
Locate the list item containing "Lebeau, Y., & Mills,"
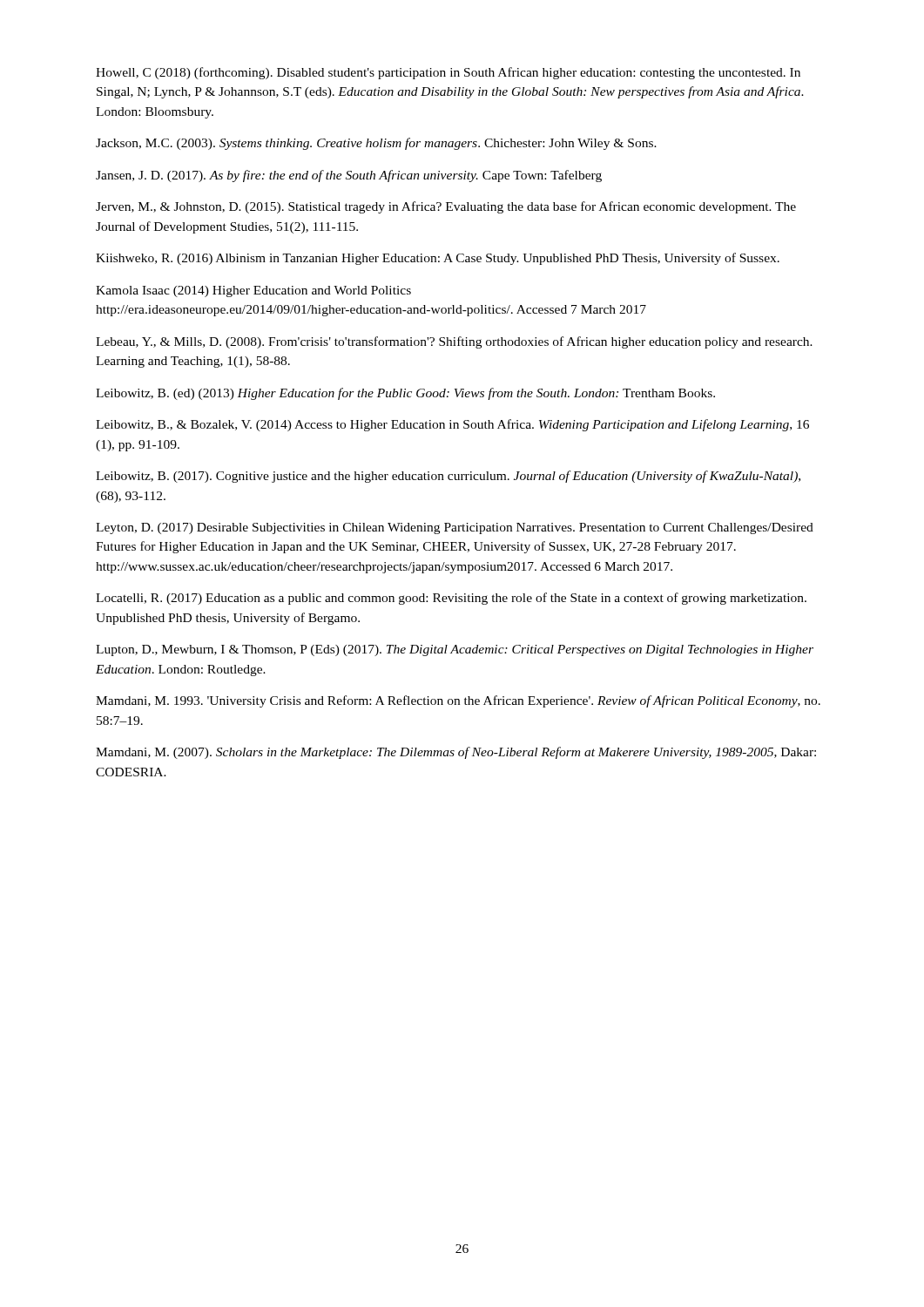click(454, 351)
